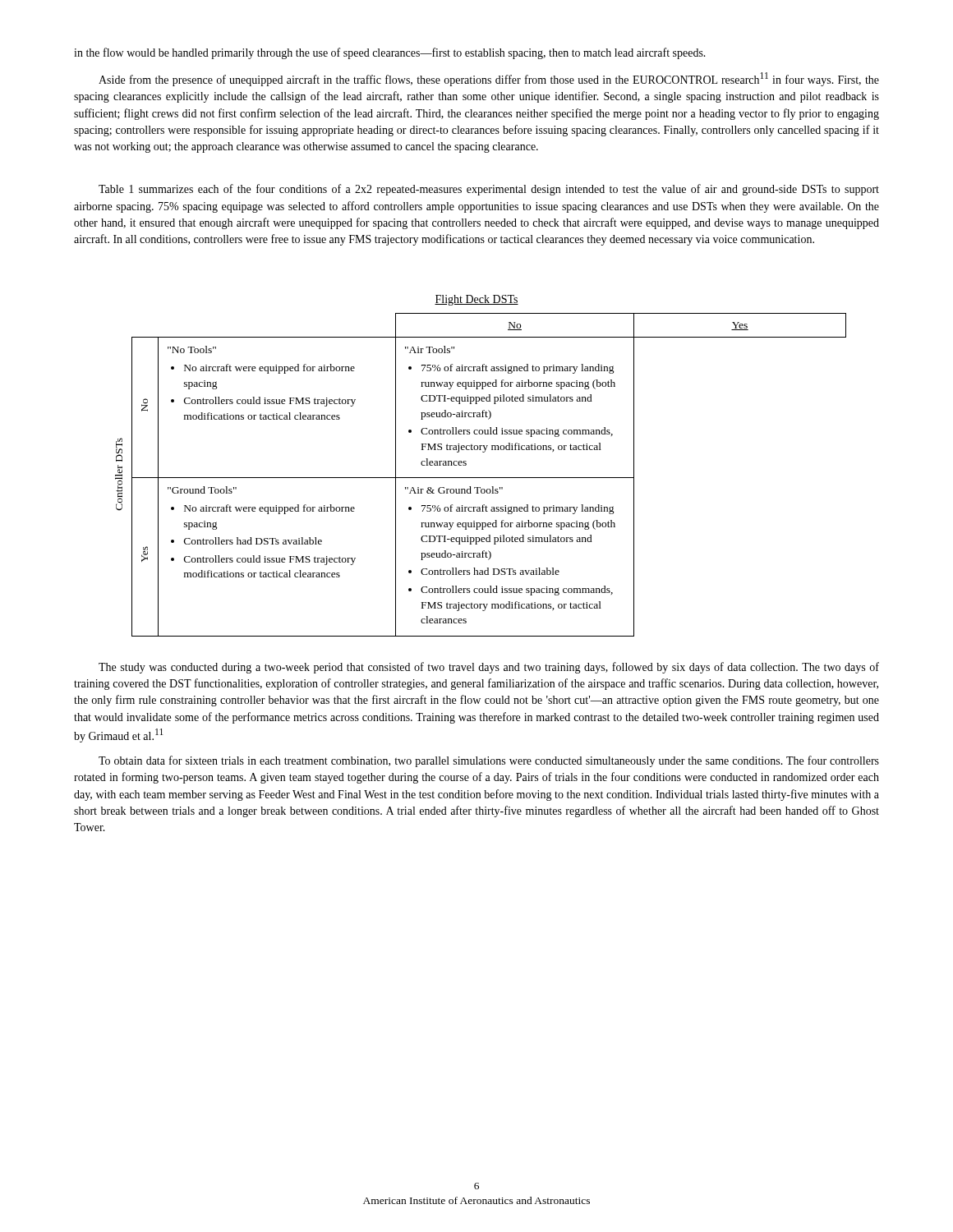Locate the text block with the text "The study was conducted during"

point(476,748)
